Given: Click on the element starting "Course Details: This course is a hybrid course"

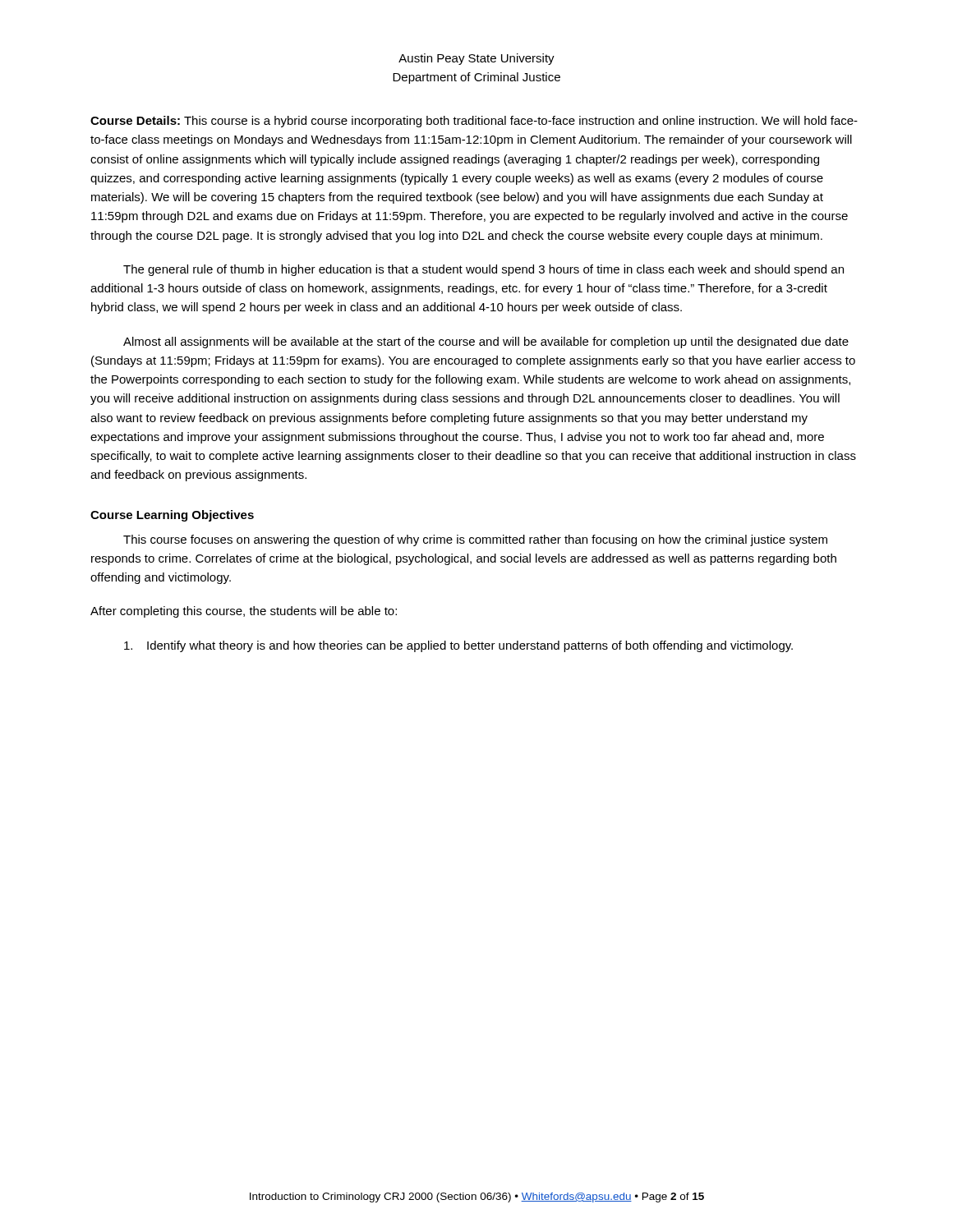Looking at the screenshot, I should (474, 178).
